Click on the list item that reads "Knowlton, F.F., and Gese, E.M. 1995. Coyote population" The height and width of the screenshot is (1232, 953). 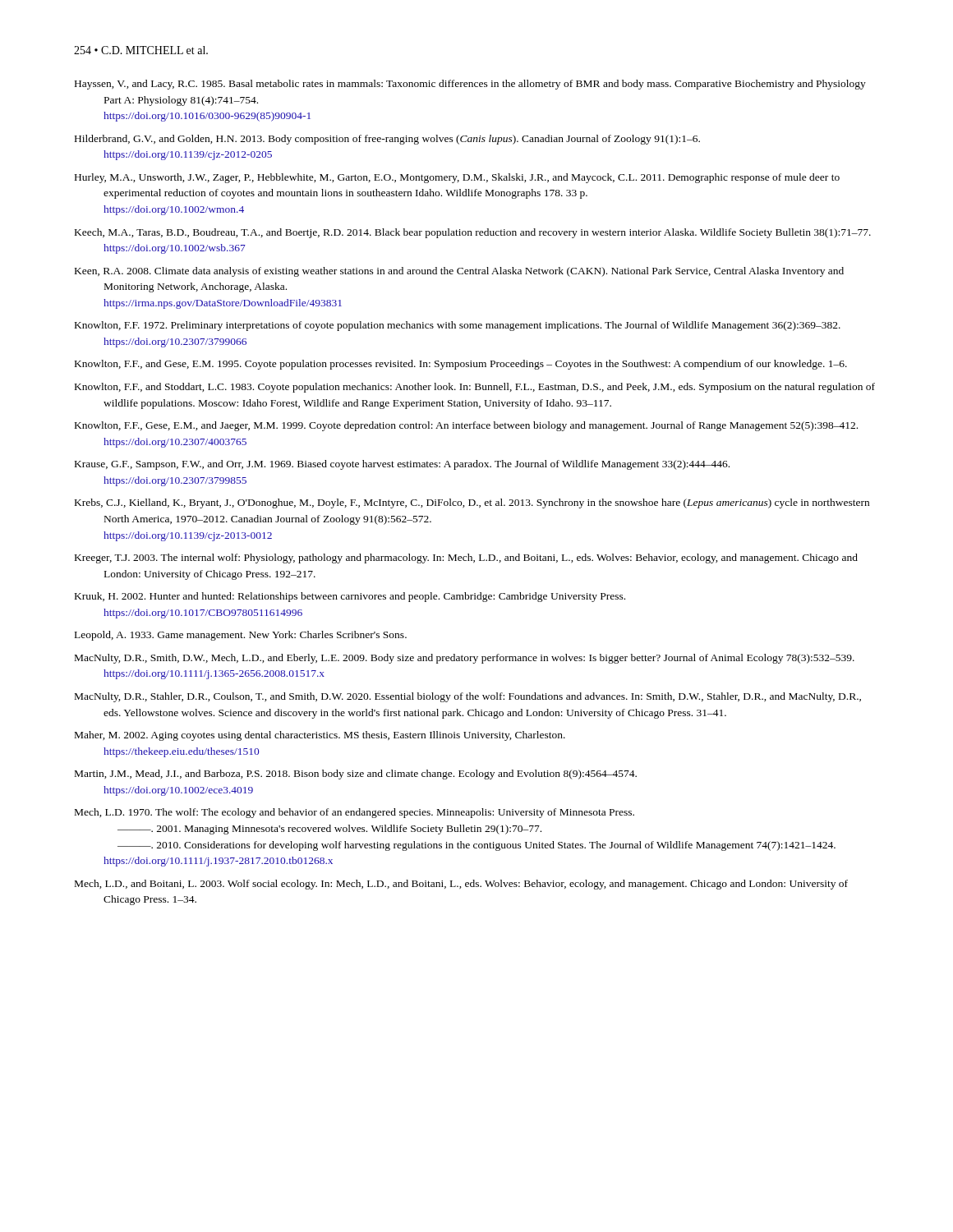point(461,364)
